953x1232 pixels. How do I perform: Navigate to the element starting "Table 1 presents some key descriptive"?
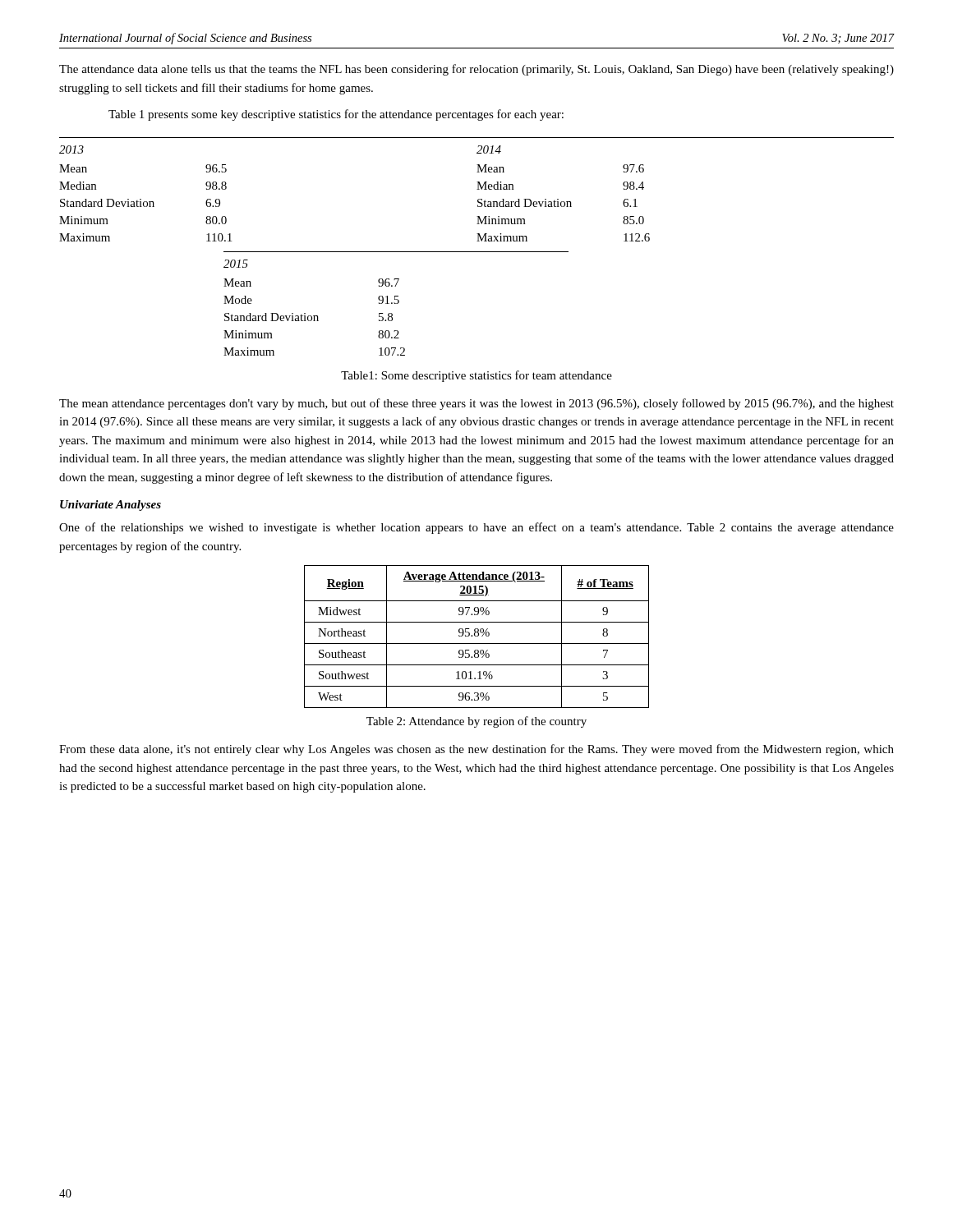pos(336,114)
